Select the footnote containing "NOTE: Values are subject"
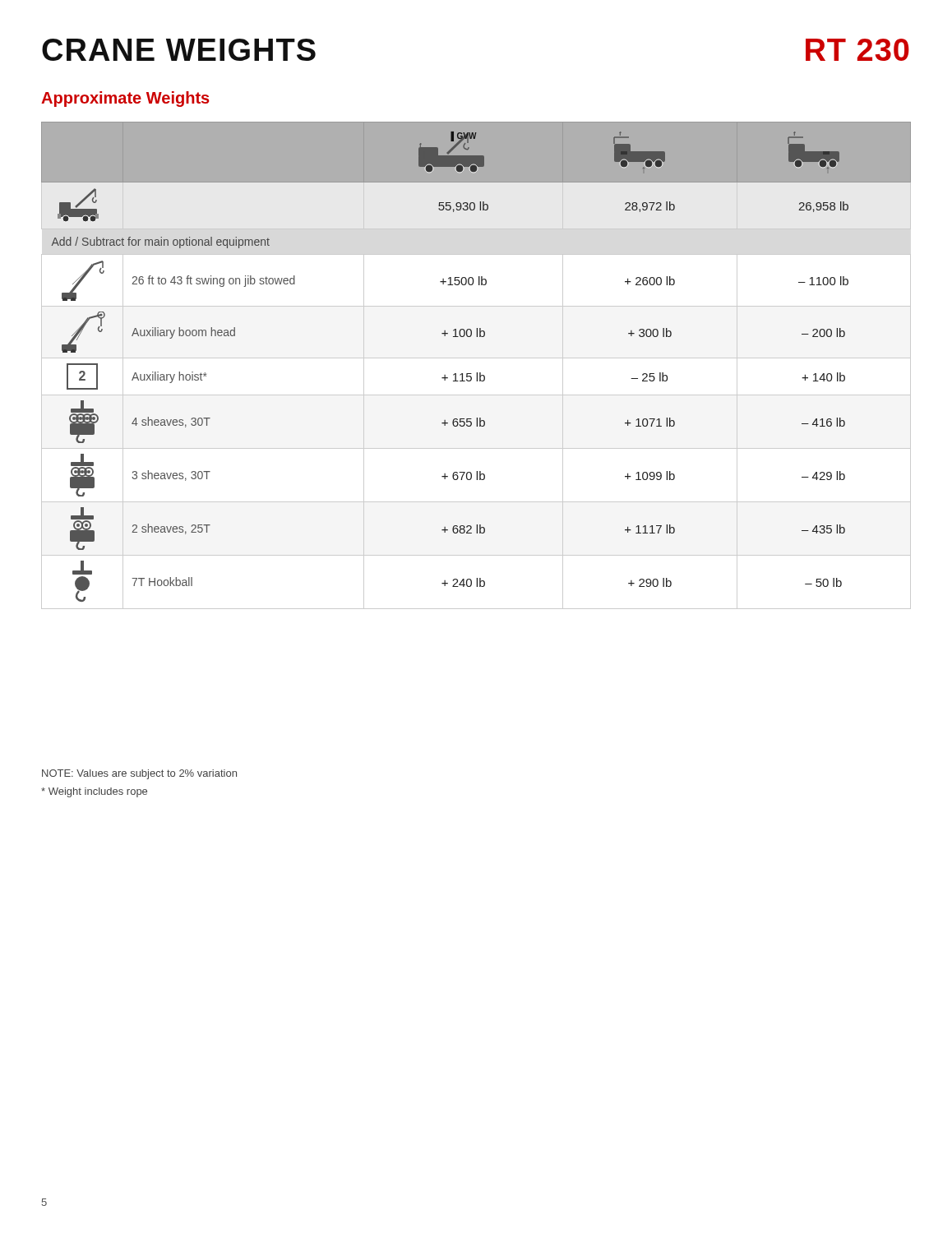Viewport: 952px width, 1233px height. tap(139, 773)
